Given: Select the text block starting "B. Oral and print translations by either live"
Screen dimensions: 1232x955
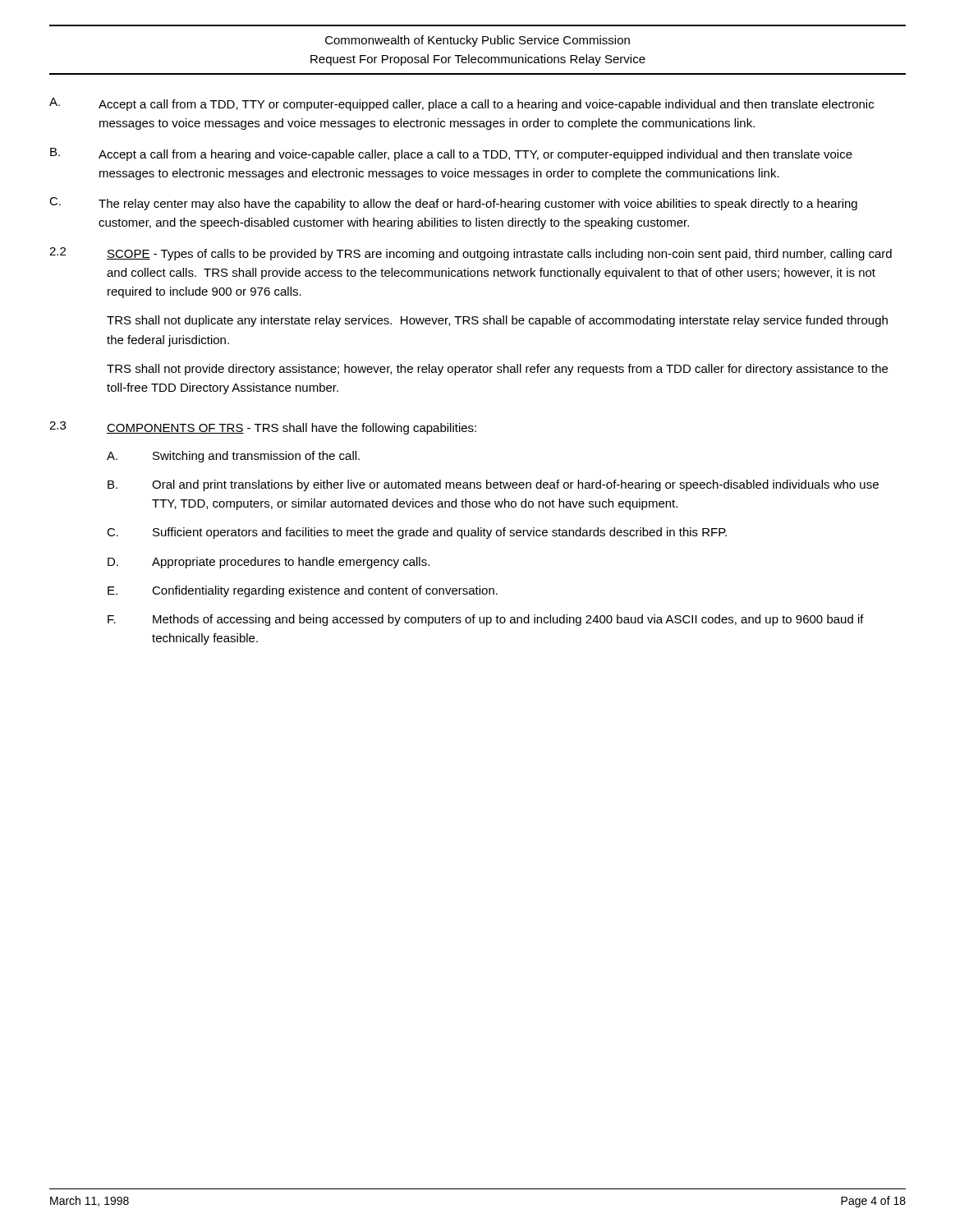Looking at the screenshot, I should [506, 494].
